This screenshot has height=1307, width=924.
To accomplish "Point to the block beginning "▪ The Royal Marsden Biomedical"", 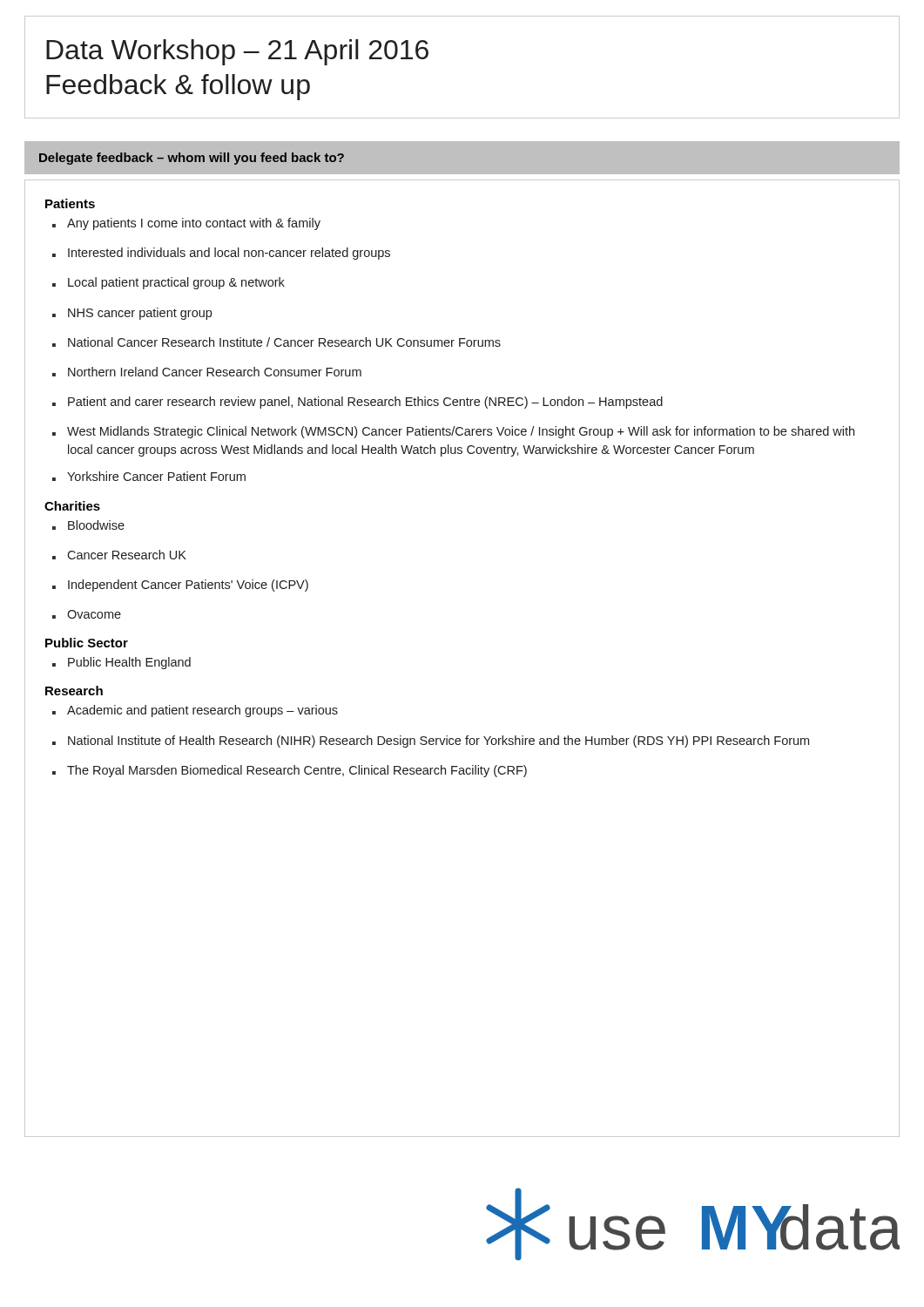I will (465, 772).
